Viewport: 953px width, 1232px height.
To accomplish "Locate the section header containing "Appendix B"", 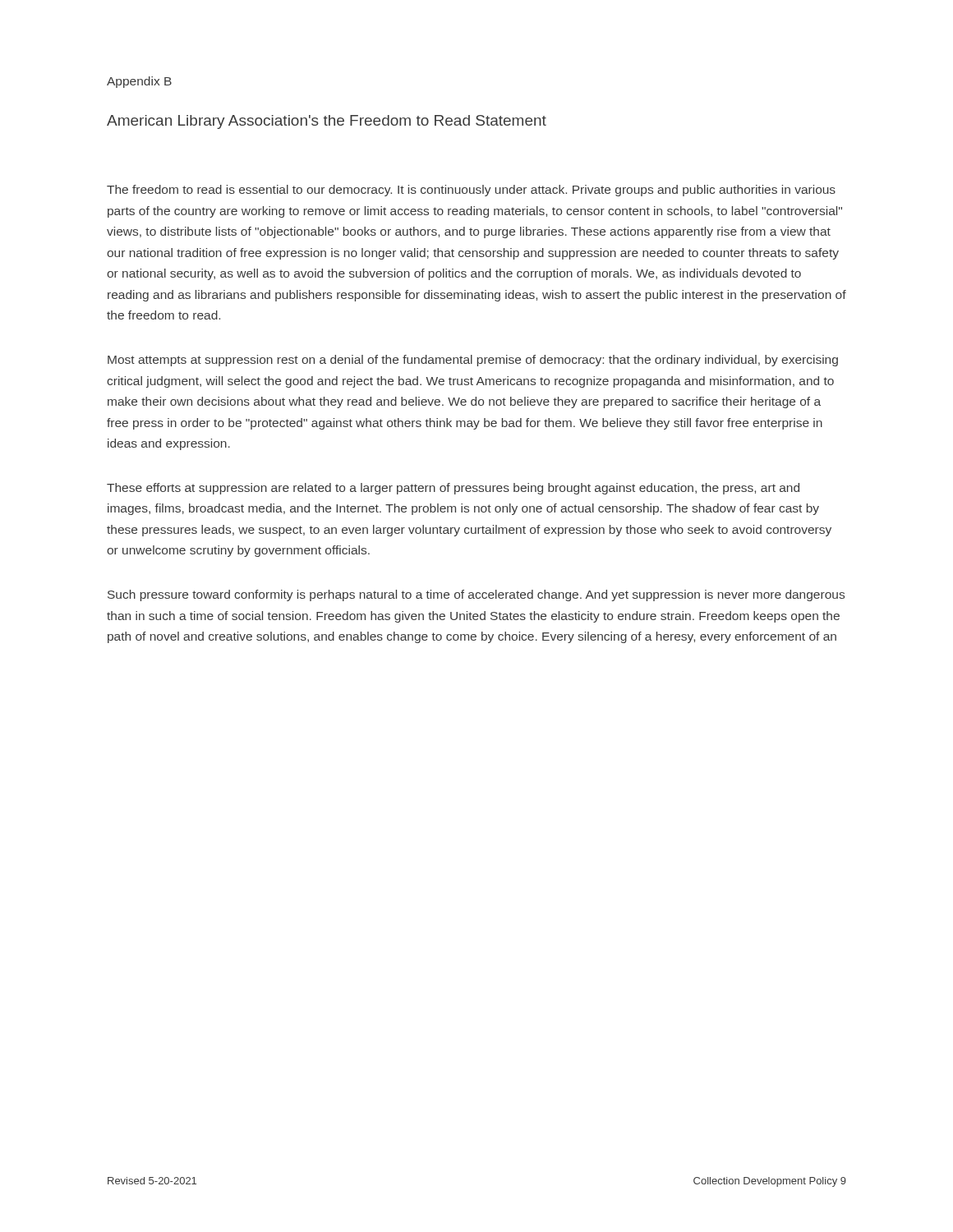I will (139, 81).
